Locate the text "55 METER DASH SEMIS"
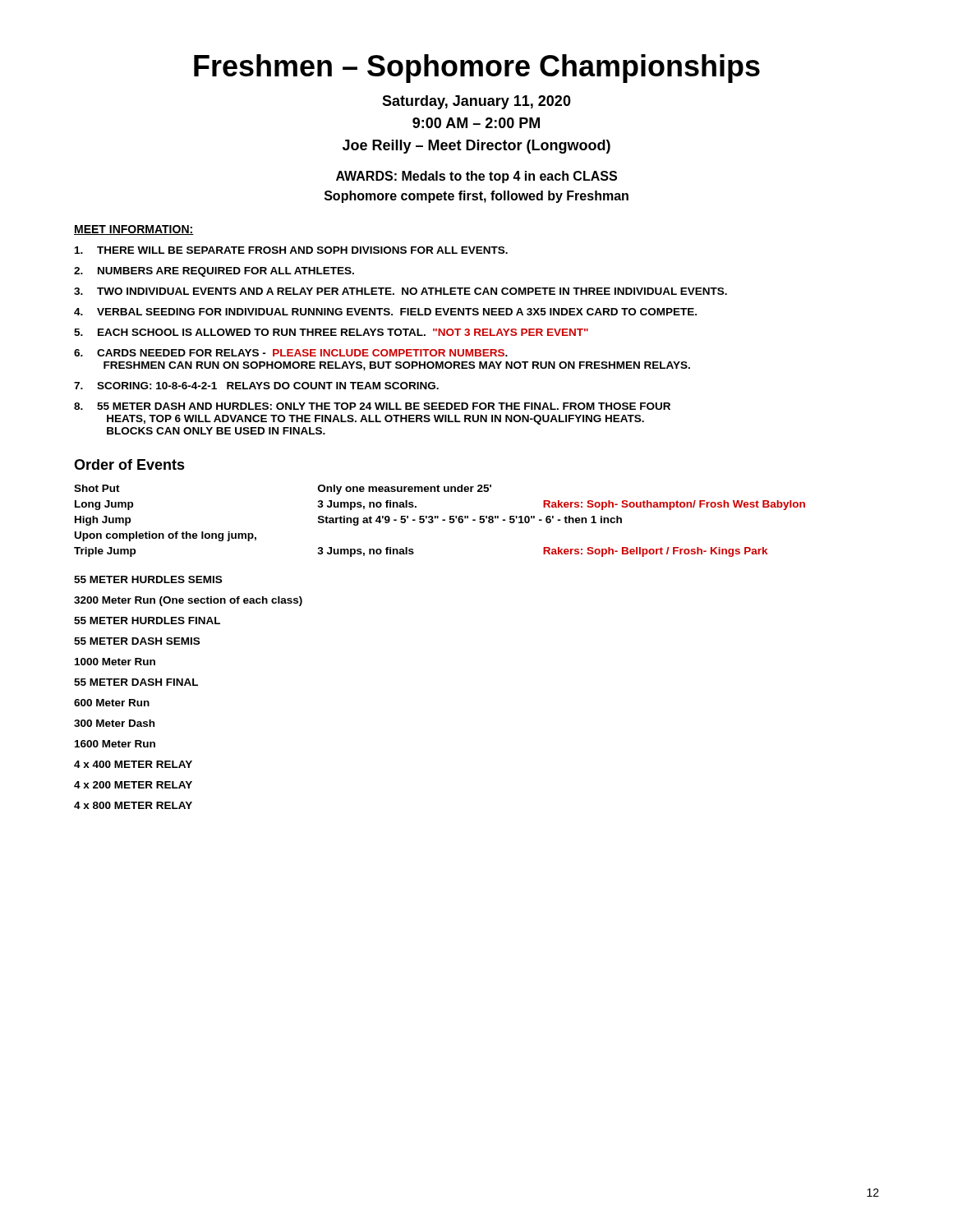The width and height of the screenshot is (953, 1232). tap(137, 641)
